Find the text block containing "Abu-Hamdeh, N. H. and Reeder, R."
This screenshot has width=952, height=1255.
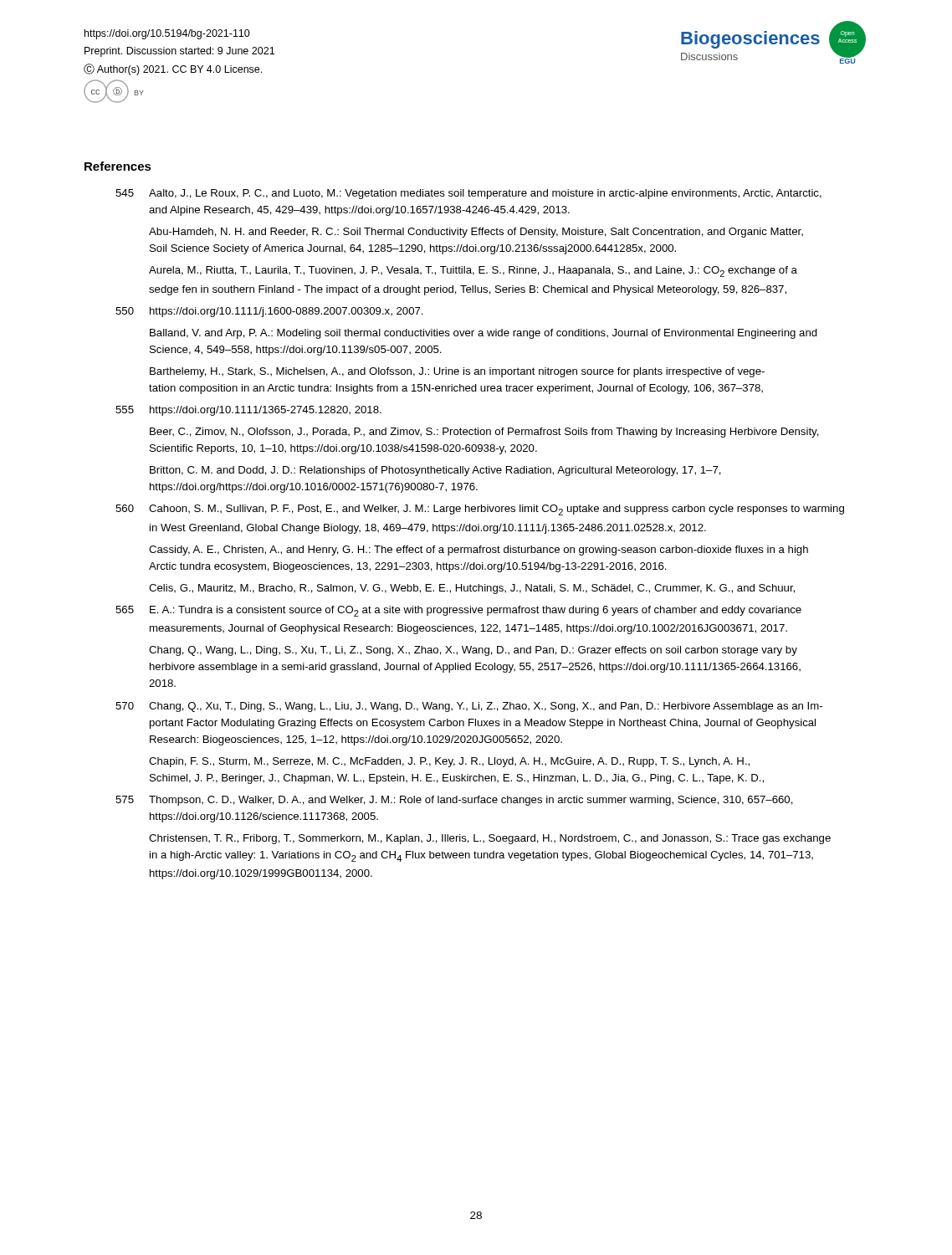pos(476,240)
